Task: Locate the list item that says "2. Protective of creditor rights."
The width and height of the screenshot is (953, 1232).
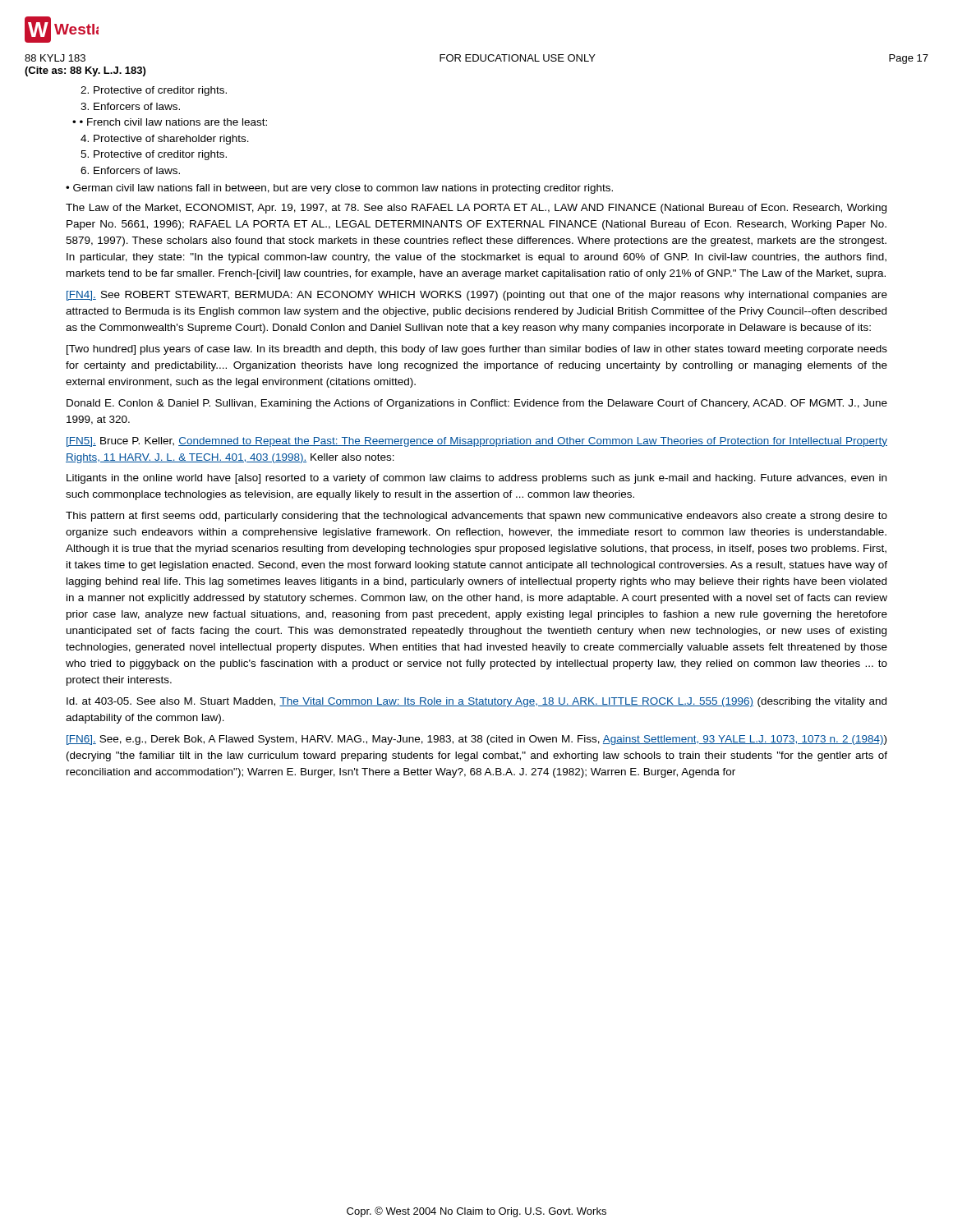Action: point(154,91)
